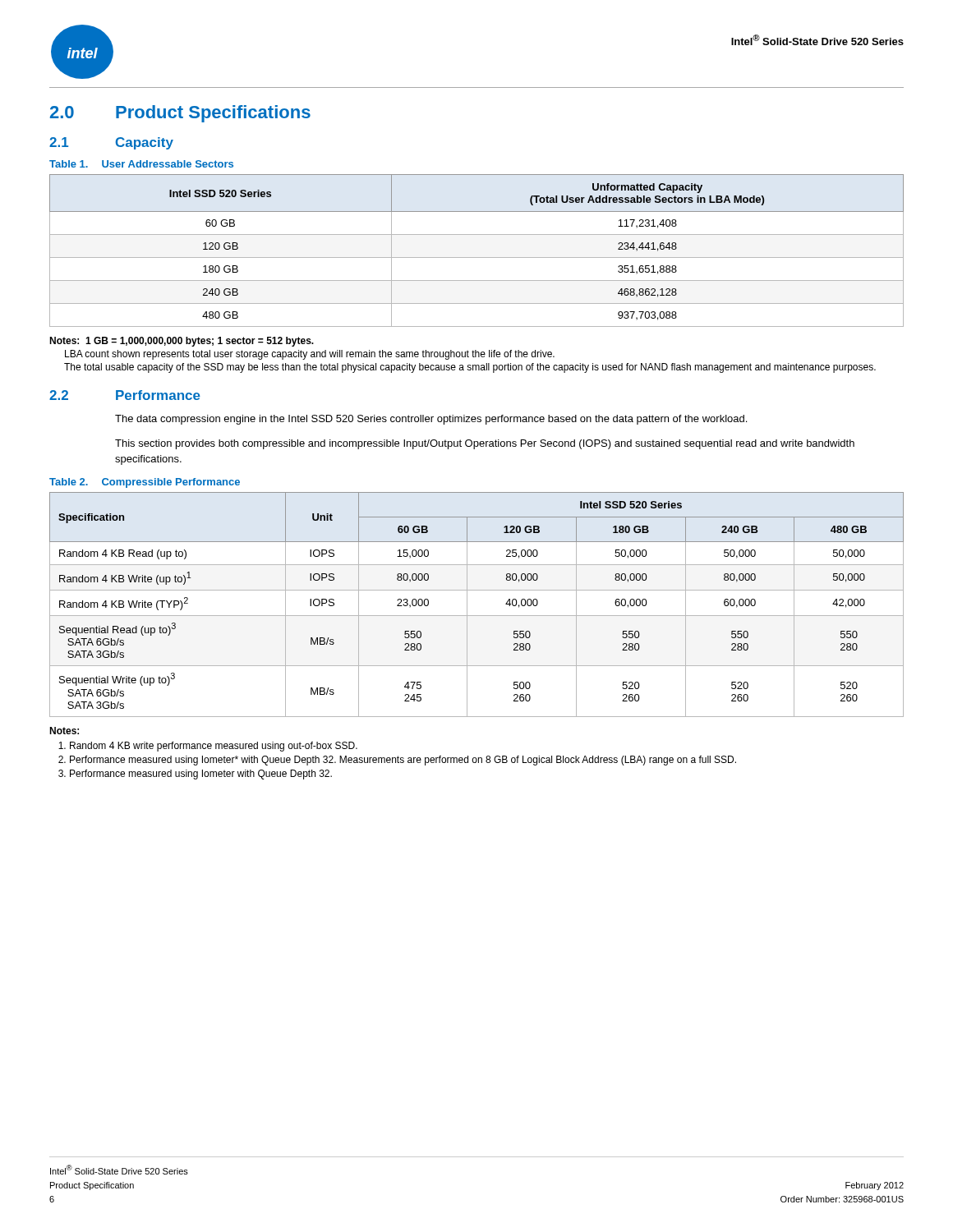
Task: Find the block on this page that starts "Notes: Random 4 KB write performance"
Action: pos(476,752)
